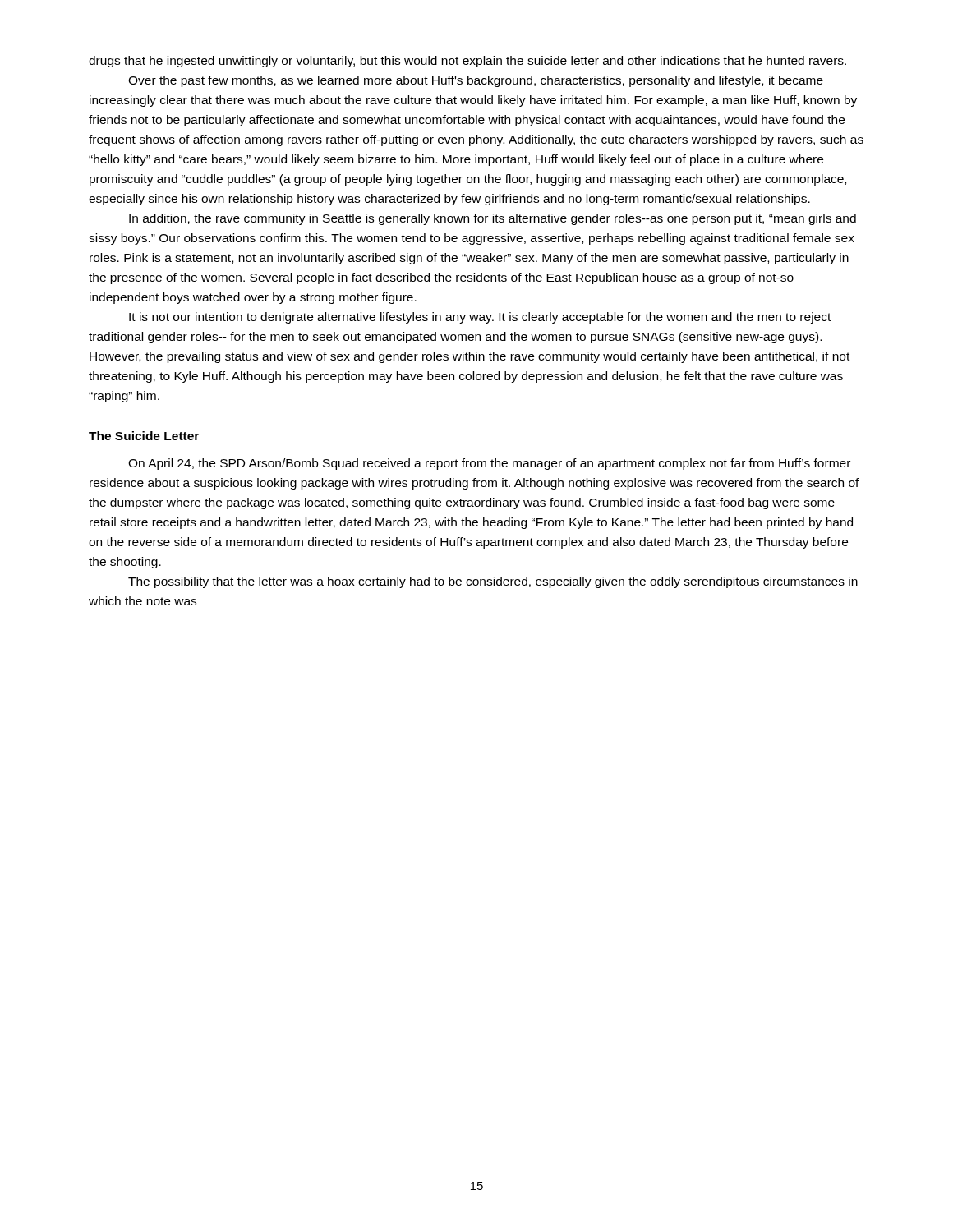Find the passage starting "The Suicide Letter"
This screenshot has width=953, height=1232.
point(144,436)
